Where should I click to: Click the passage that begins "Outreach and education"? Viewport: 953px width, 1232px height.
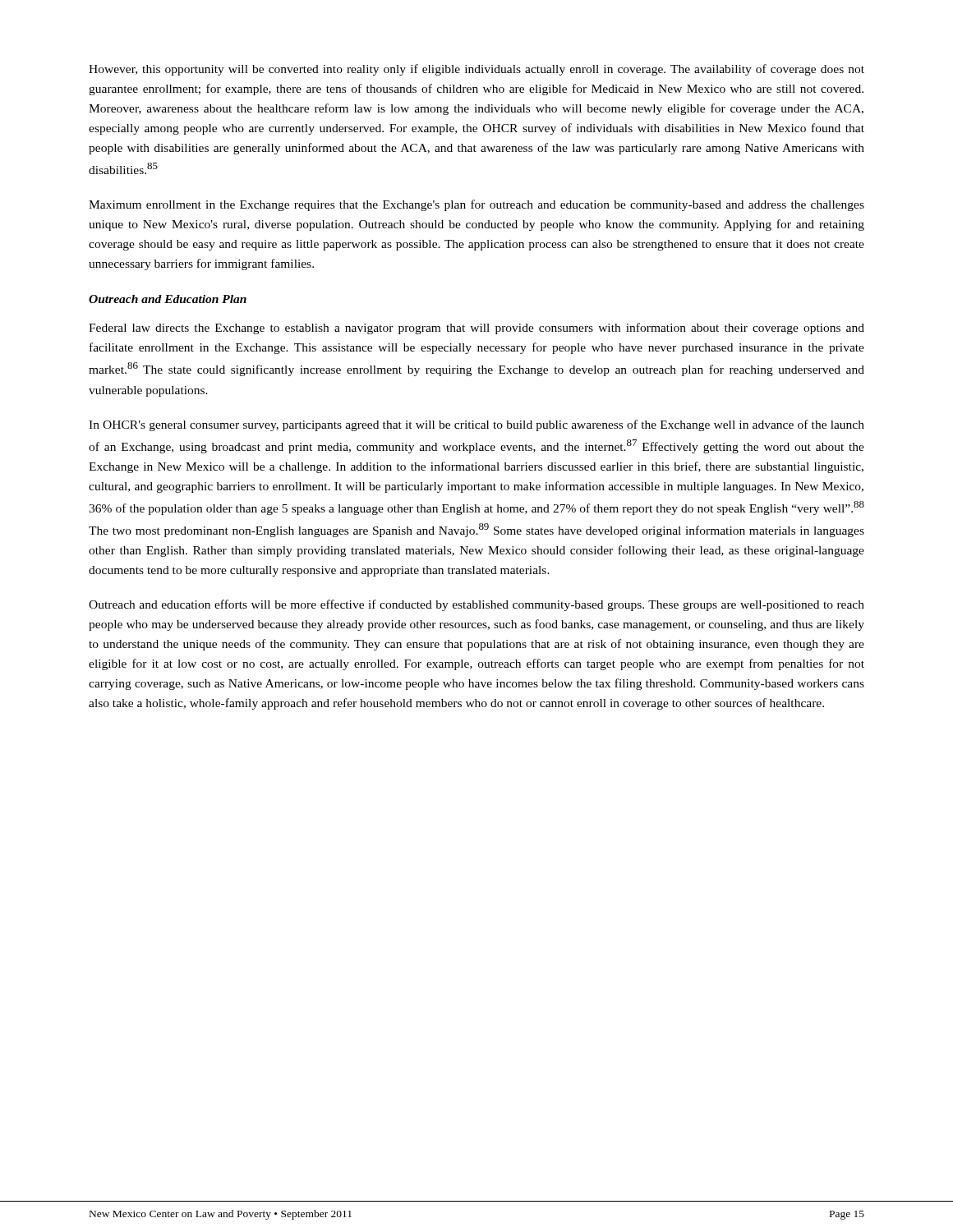point(476,654)
